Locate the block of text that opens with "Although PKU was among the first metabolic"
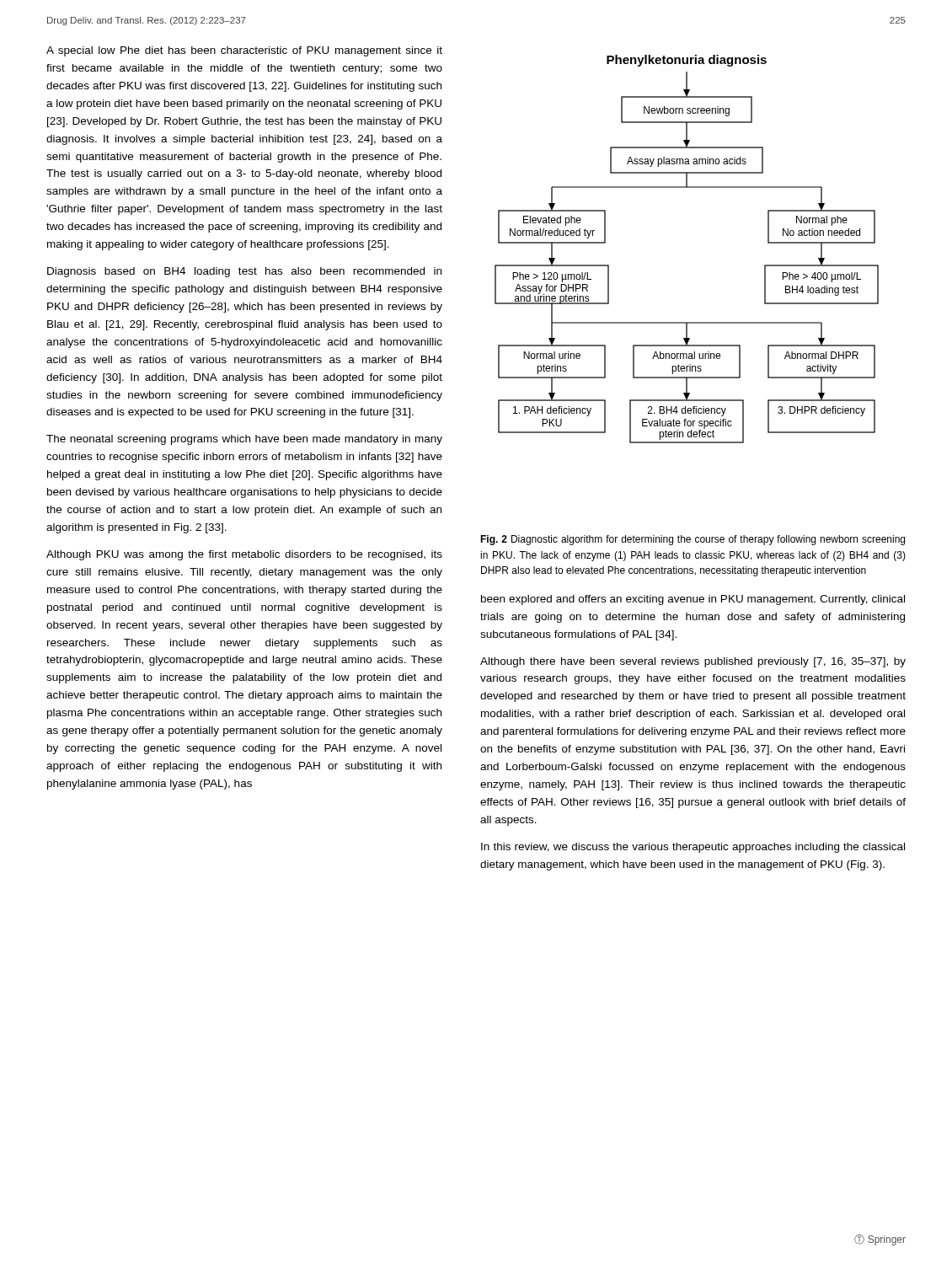 [244, 669]
